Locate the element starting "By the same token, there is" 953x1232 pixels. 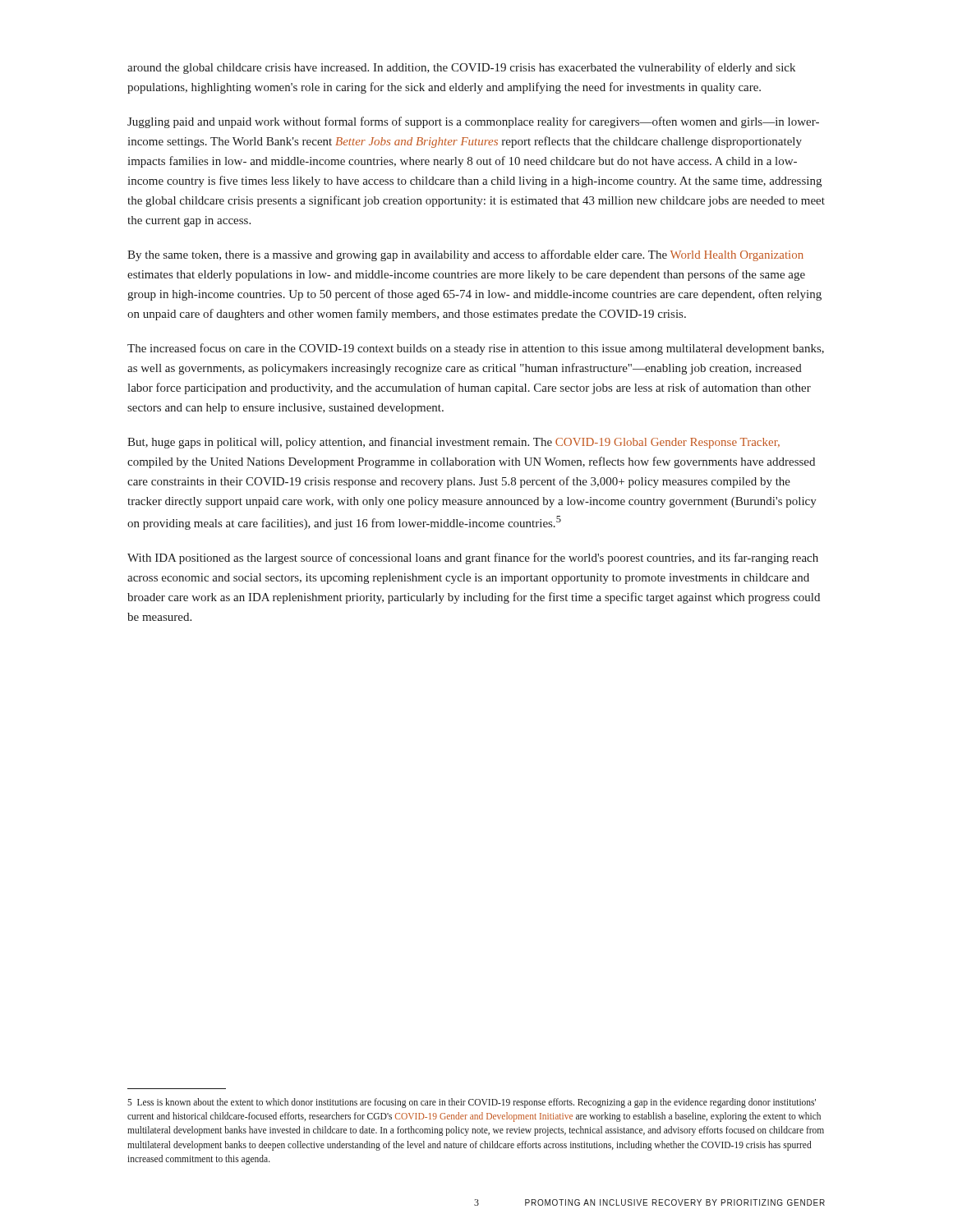tap(474, 284)
